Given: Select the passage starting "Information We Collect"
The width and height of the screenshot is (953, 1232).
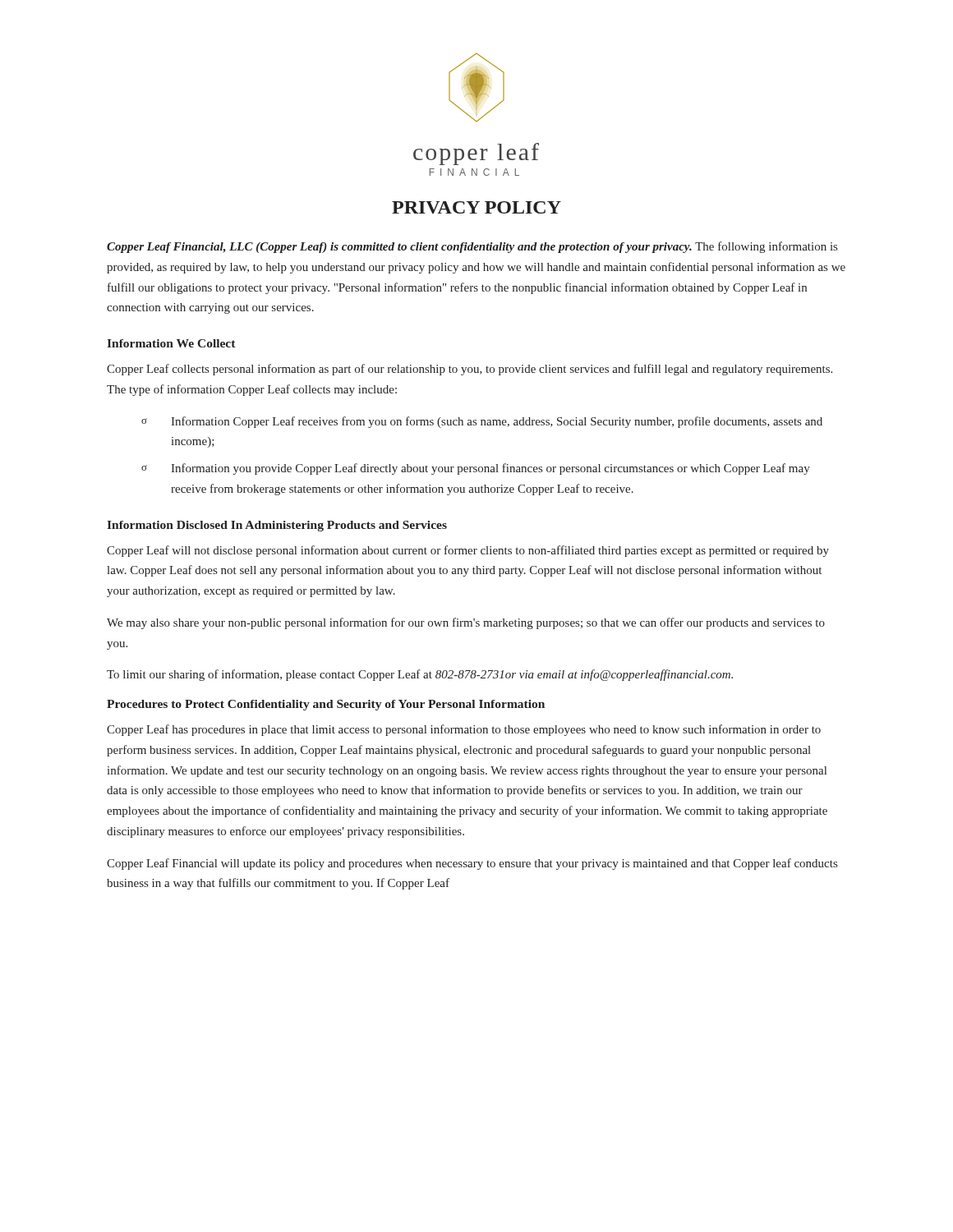Looking at the screenshot, I should click(171, 343).
